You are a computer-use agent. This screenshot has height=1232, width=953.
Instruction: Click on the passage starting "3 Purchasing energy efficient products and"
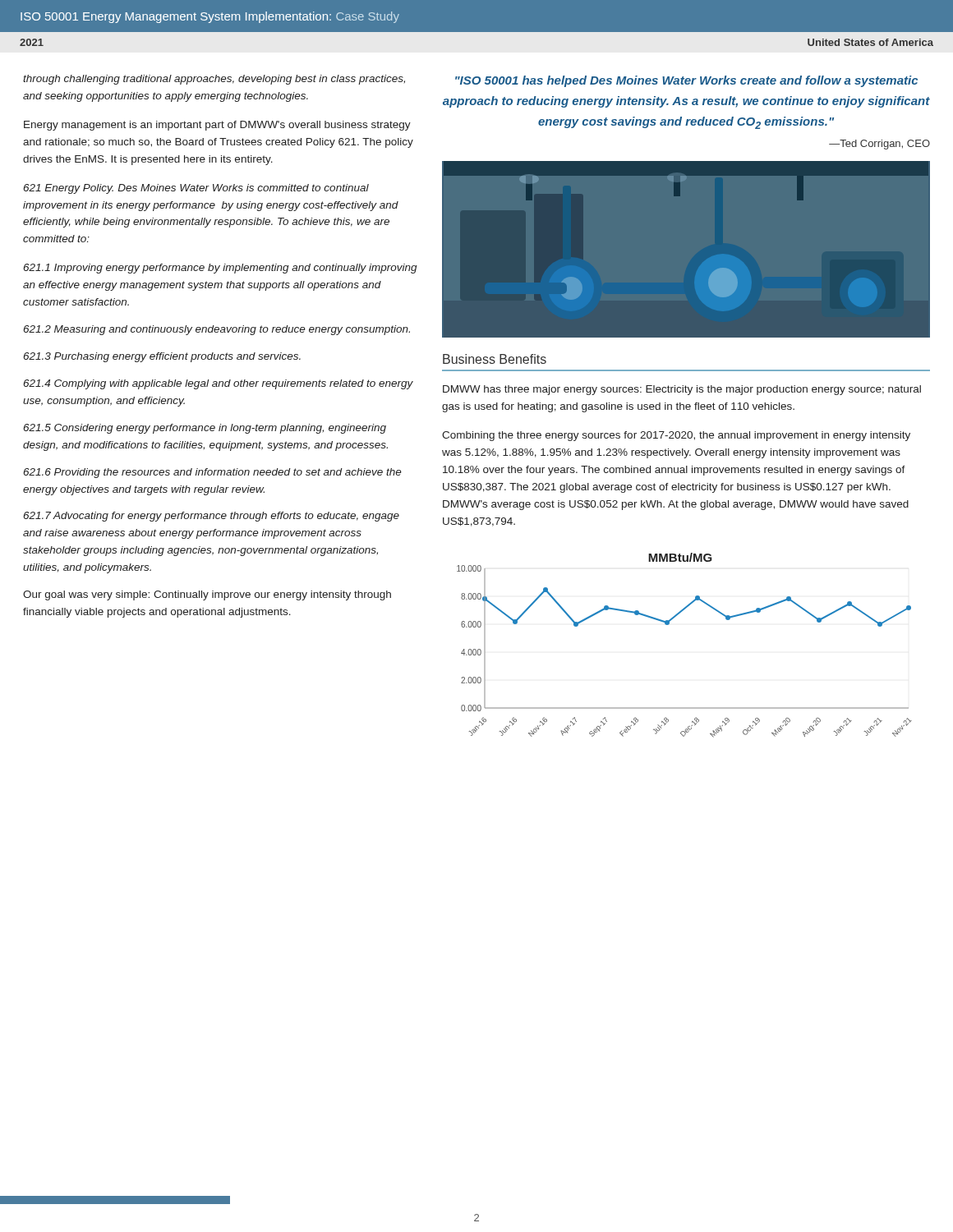(x=162, y=356)
